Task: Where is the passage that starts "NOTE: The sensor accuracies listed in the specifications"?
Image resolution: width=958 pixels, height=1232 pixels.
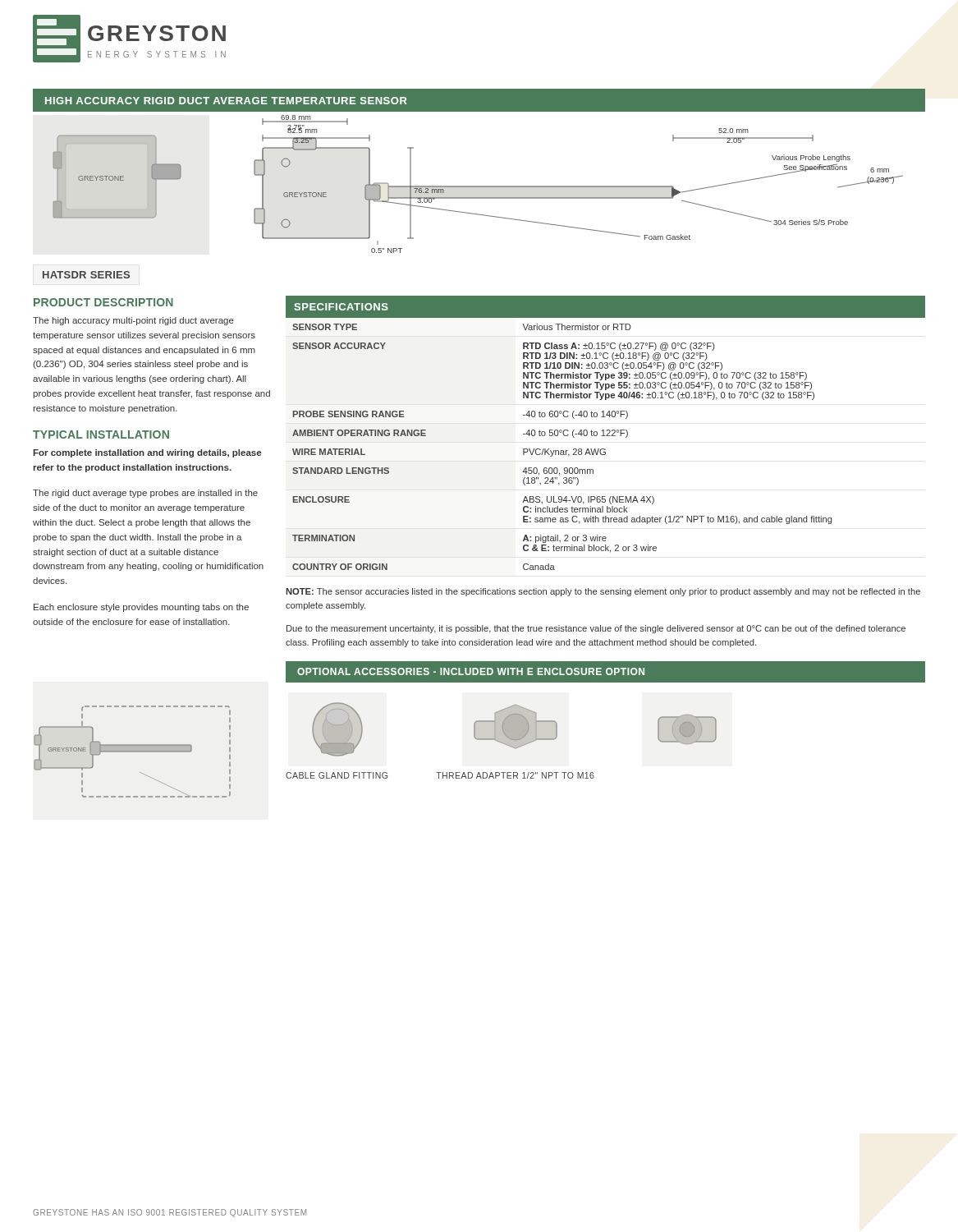Action: [603, 599]
